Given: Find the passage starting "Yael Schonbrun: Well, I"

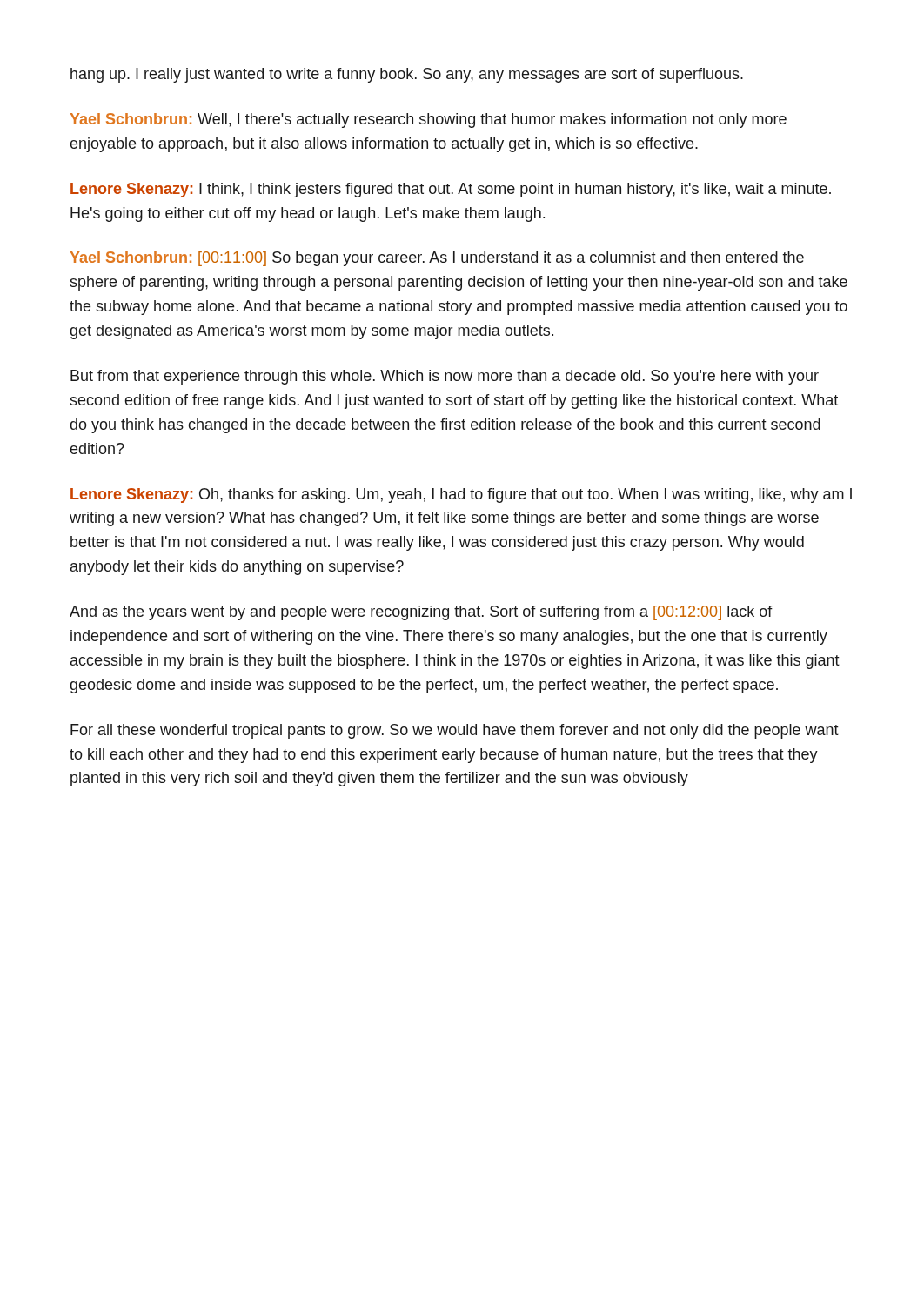Looking at the screenshot, I should tap(428, 131).
